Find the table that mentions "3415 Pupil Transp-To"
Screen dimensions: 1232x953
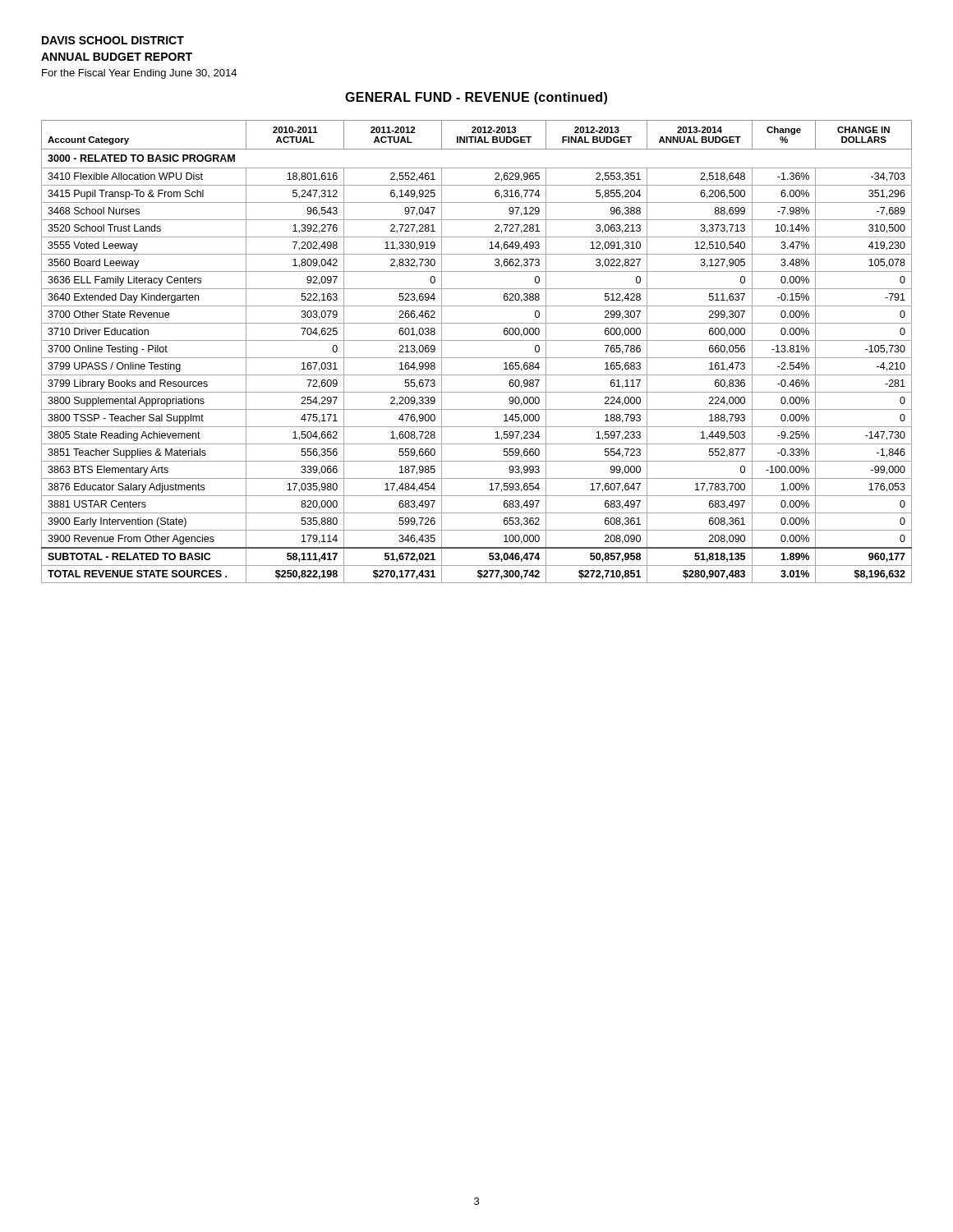point(476,352)
